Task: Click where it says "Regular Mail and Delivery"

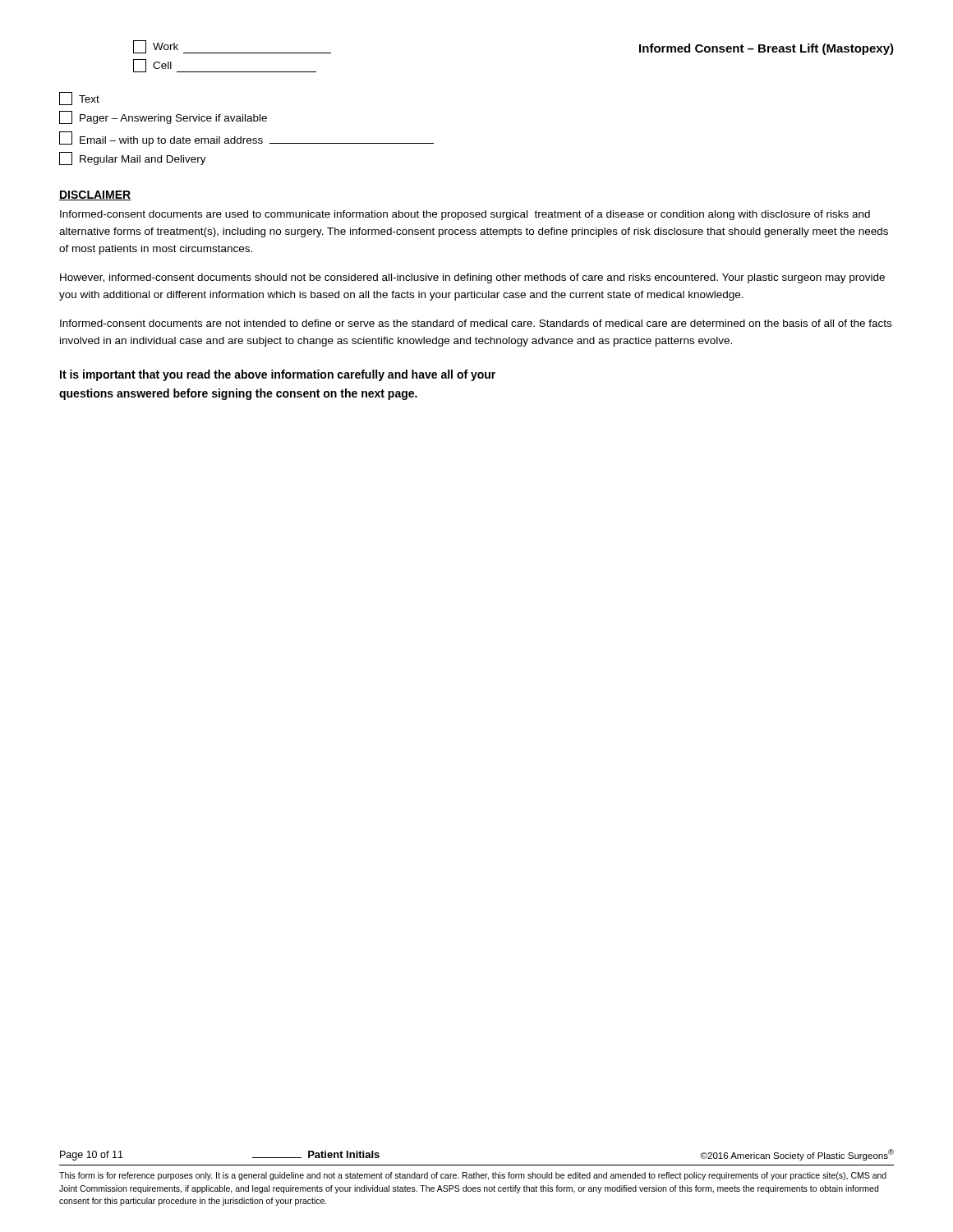Action: pos(133,158)
